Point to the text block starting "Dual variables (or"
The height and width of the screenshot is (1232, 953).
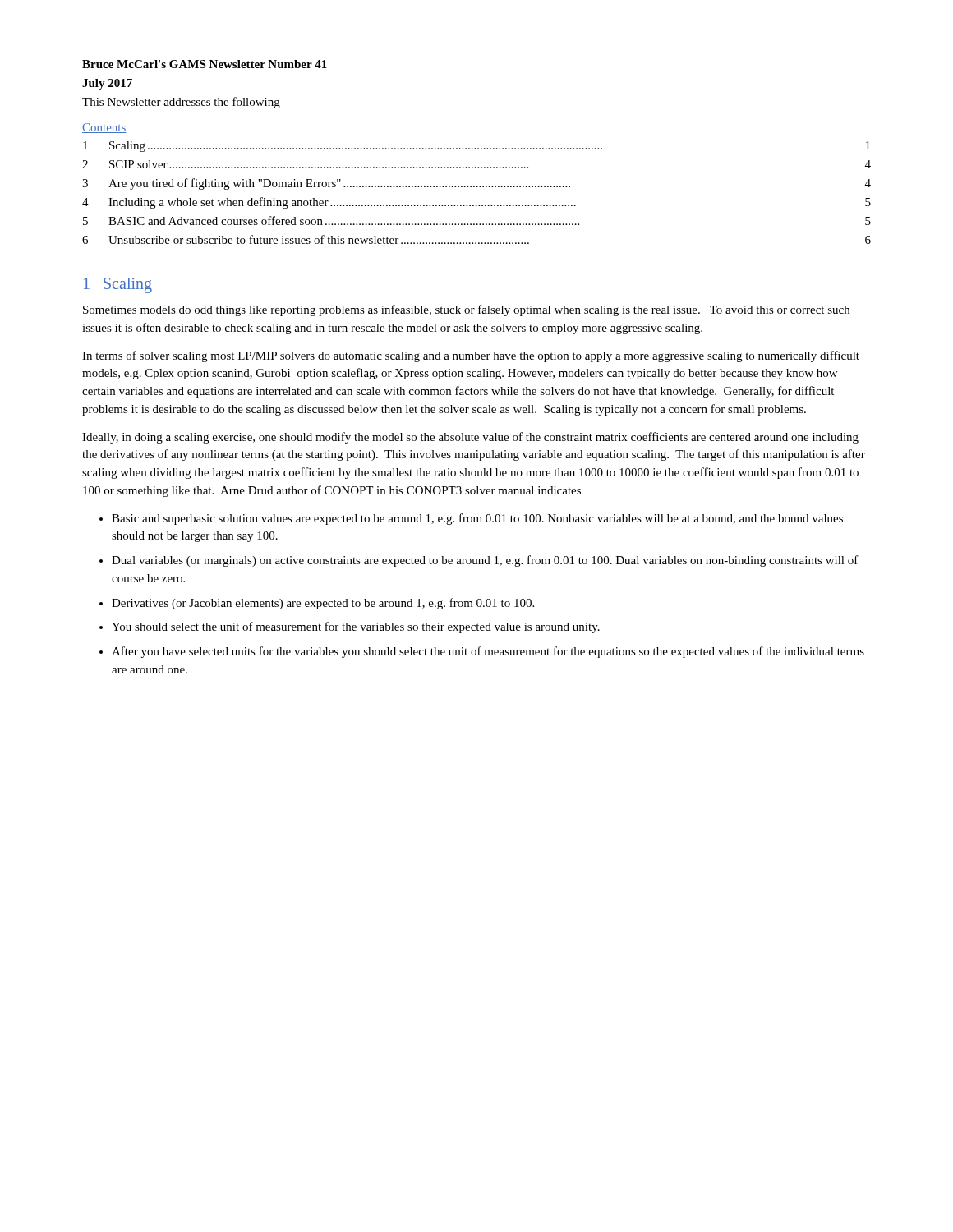tap(485, 569)
